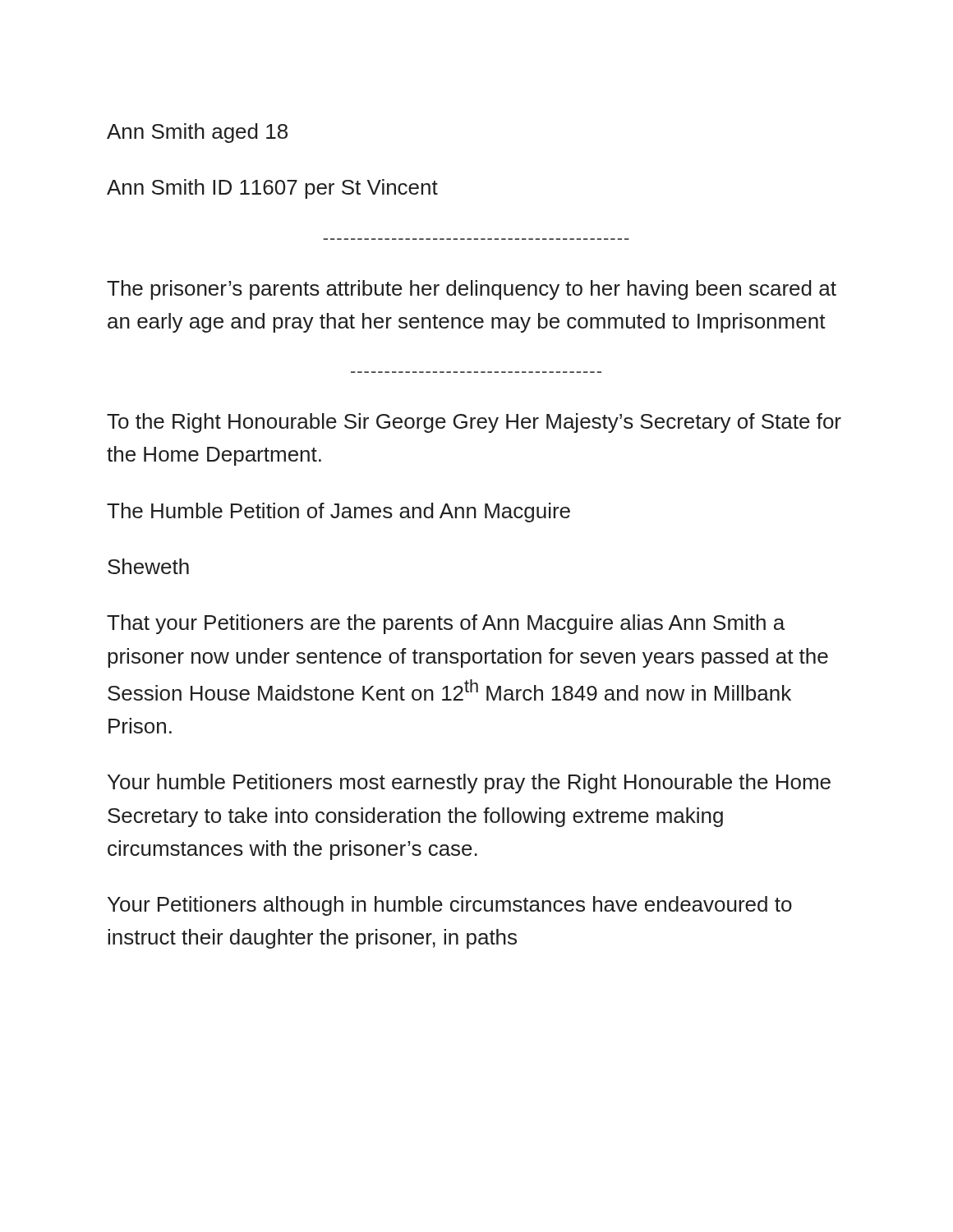
Task: Locate the text block starting "To the Right Honourable"
Action: coord(476,438)
